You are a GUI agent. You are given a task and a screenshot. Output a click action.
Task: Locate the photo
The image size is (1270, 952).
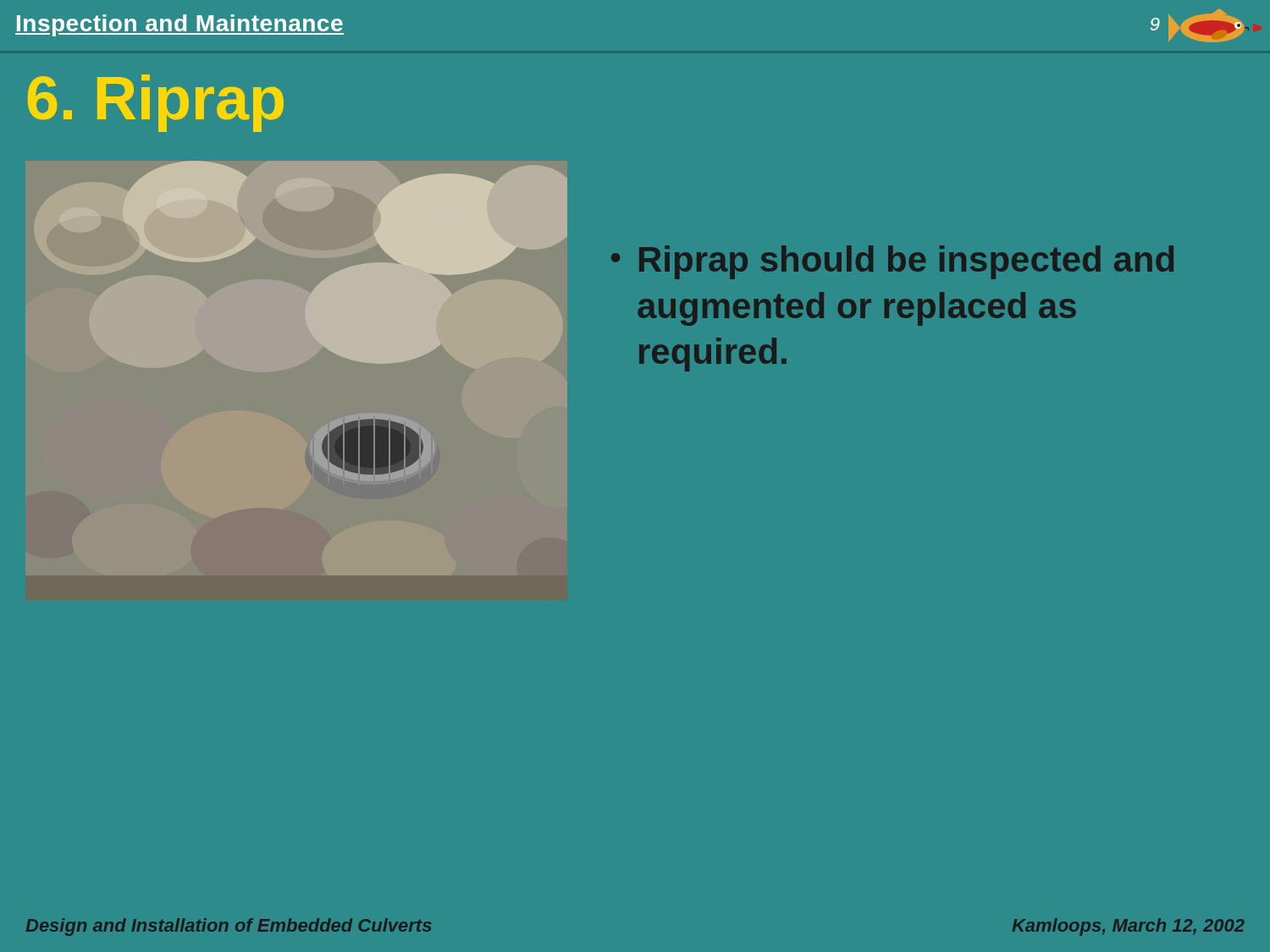(x=296, y=381)
